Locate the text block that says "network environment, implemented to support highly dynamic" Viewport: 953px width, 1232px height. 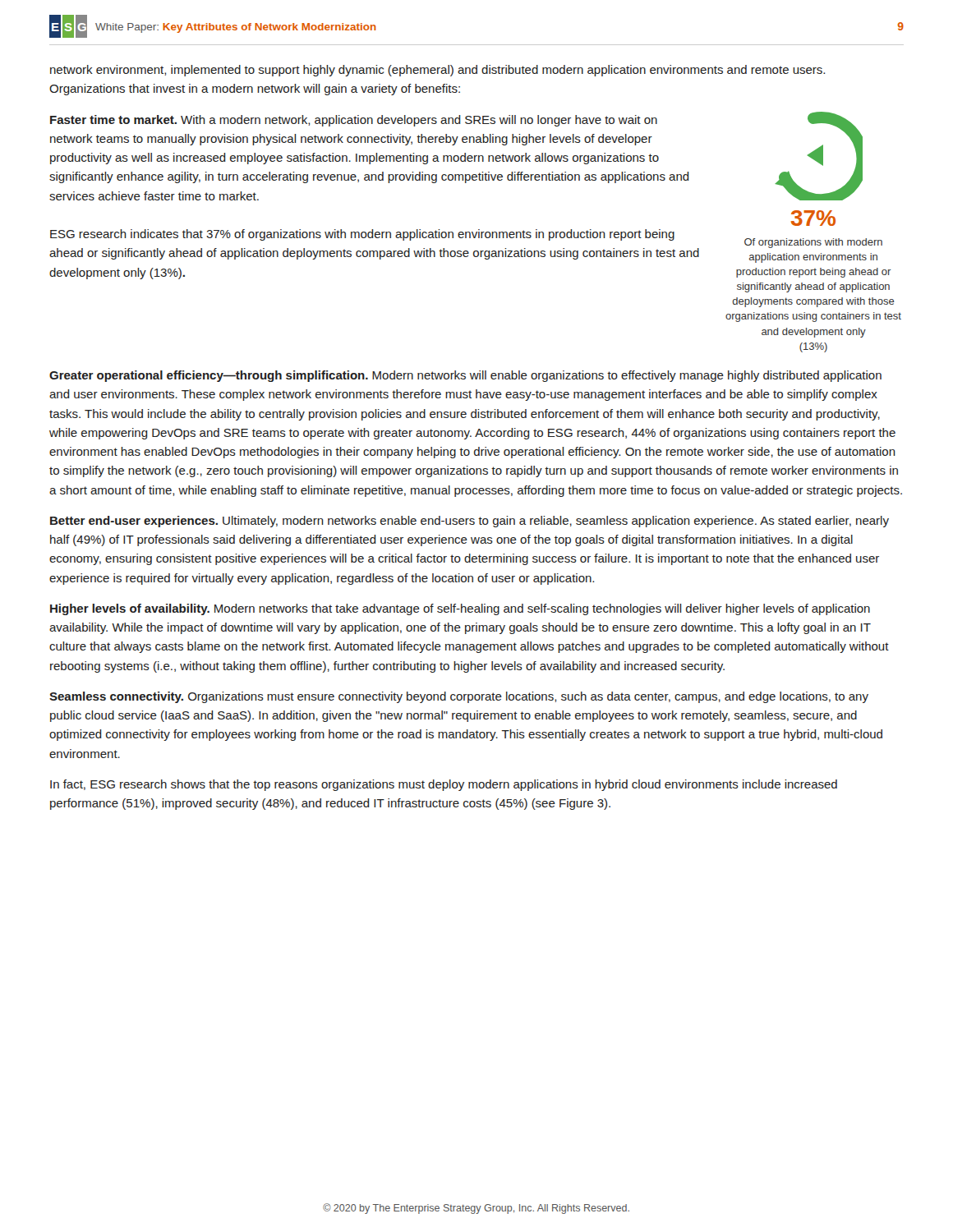438,79
